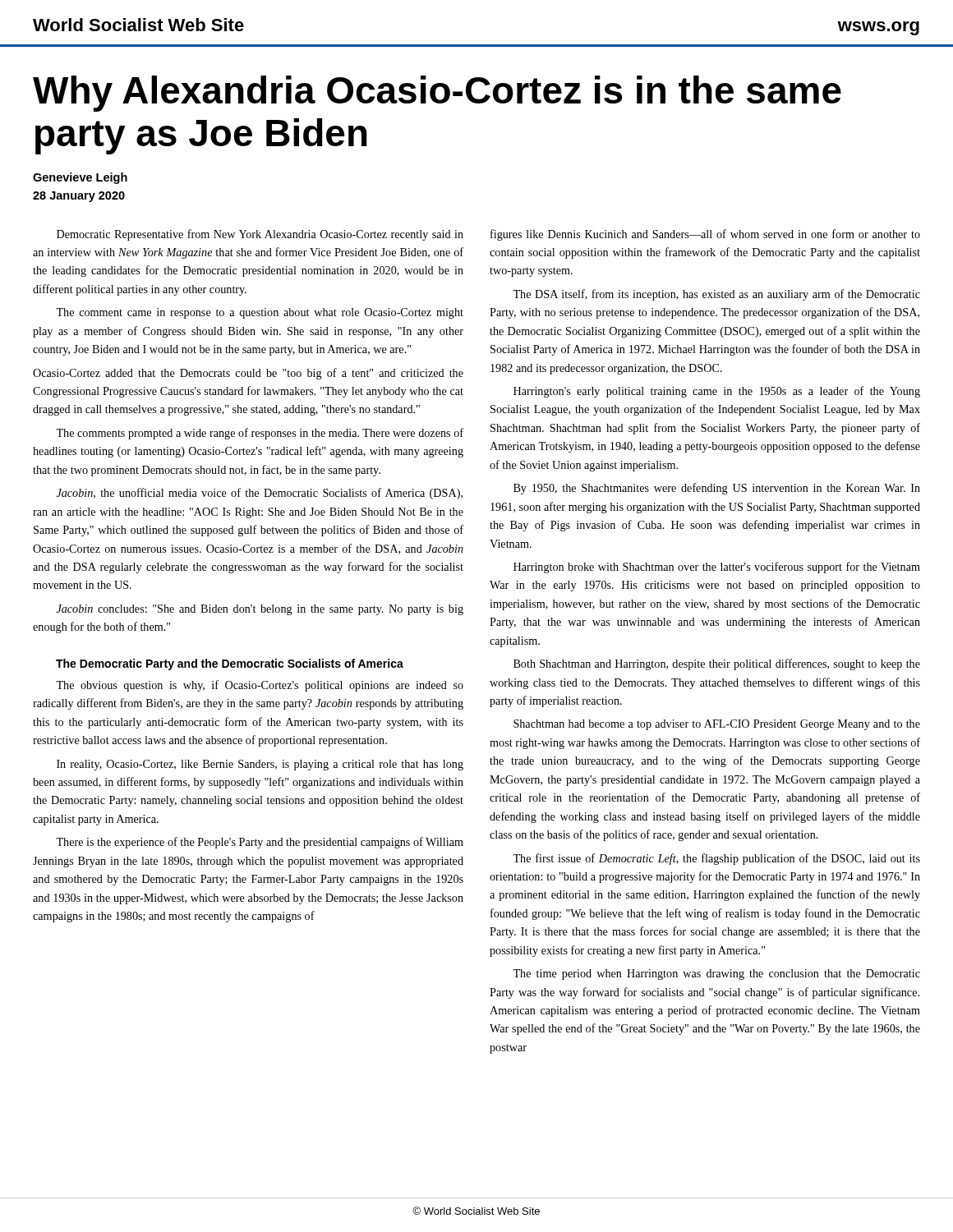Select the text block with the text "Both Shachtman and Harrington, despite their political differences,"
953x1232 pixels.
point(705,682)
